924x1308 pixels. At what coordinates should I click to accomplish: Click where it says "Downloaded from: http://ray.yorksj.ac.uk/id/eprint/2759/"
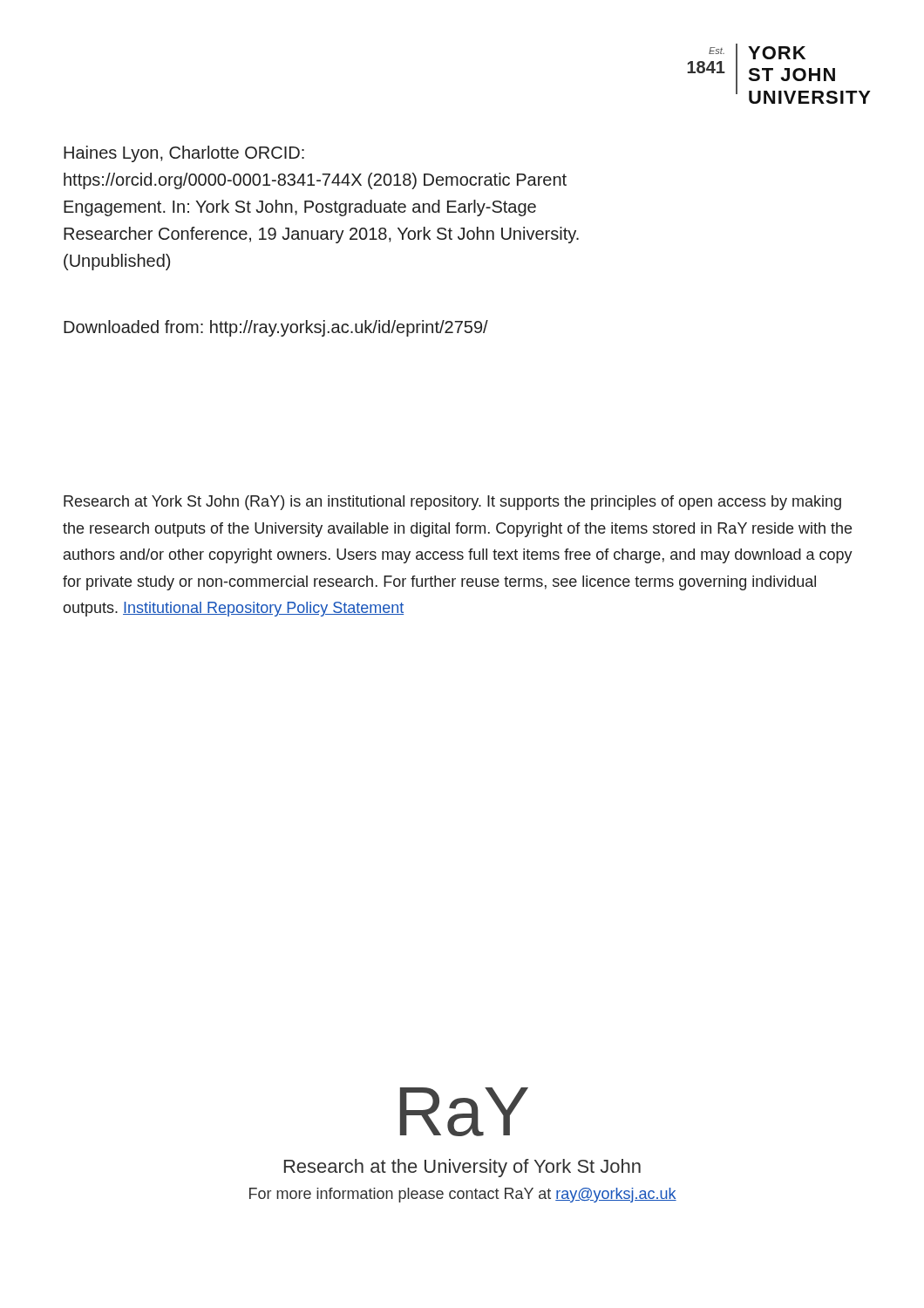462,327
